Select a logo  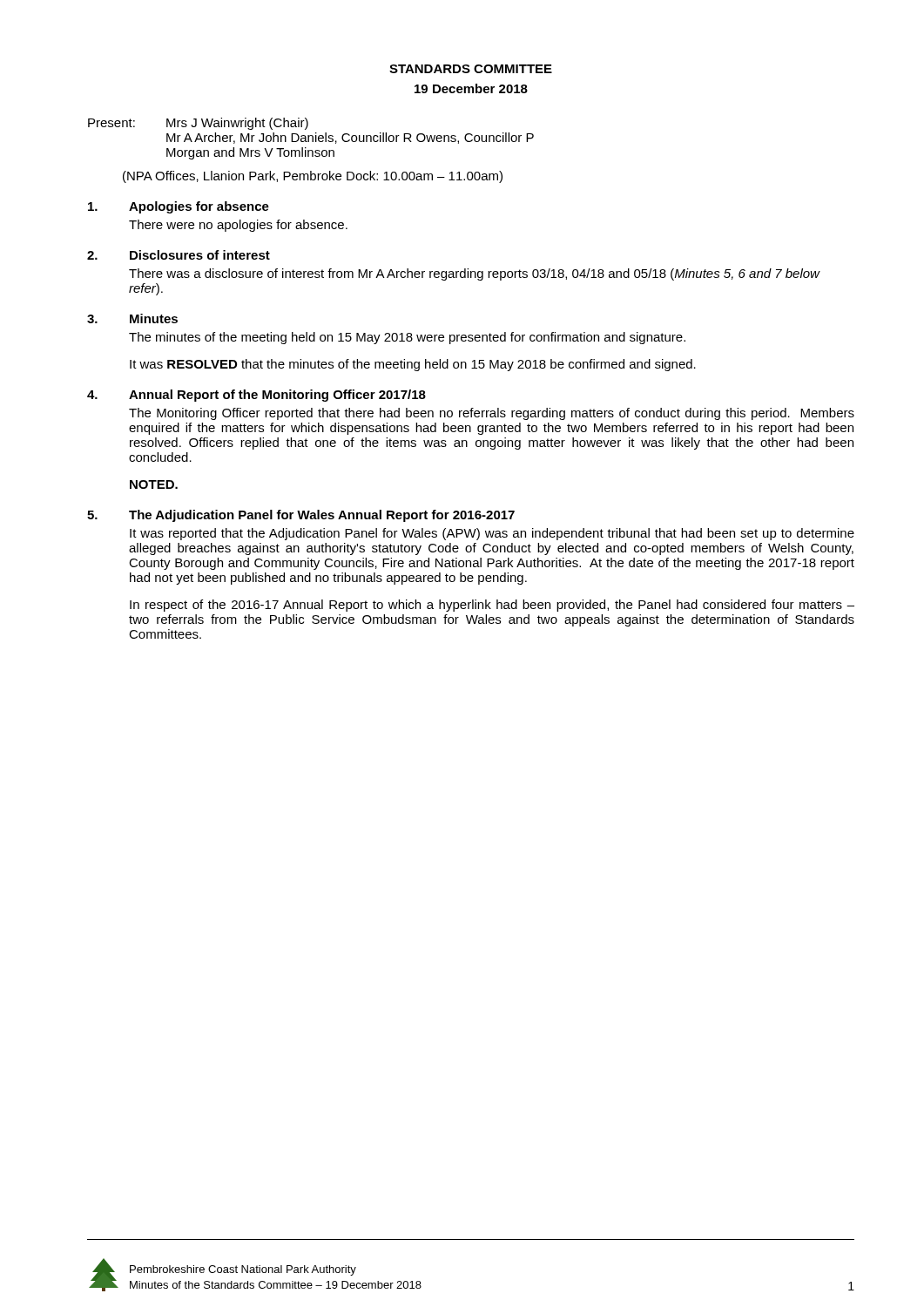(104, 1275)
